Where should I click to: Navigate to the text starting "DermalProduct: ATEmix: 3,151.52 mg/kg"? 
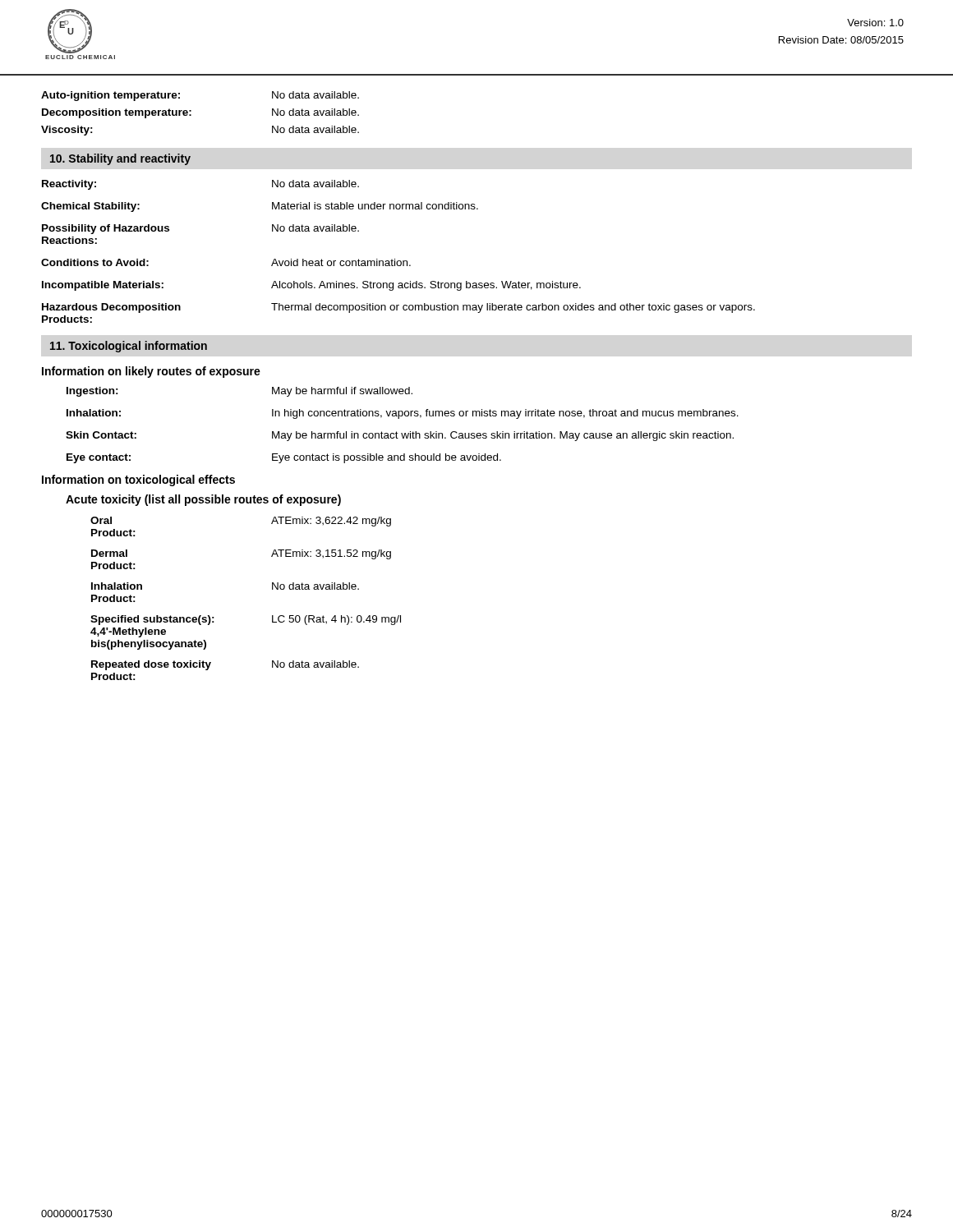tap(111, 554)
